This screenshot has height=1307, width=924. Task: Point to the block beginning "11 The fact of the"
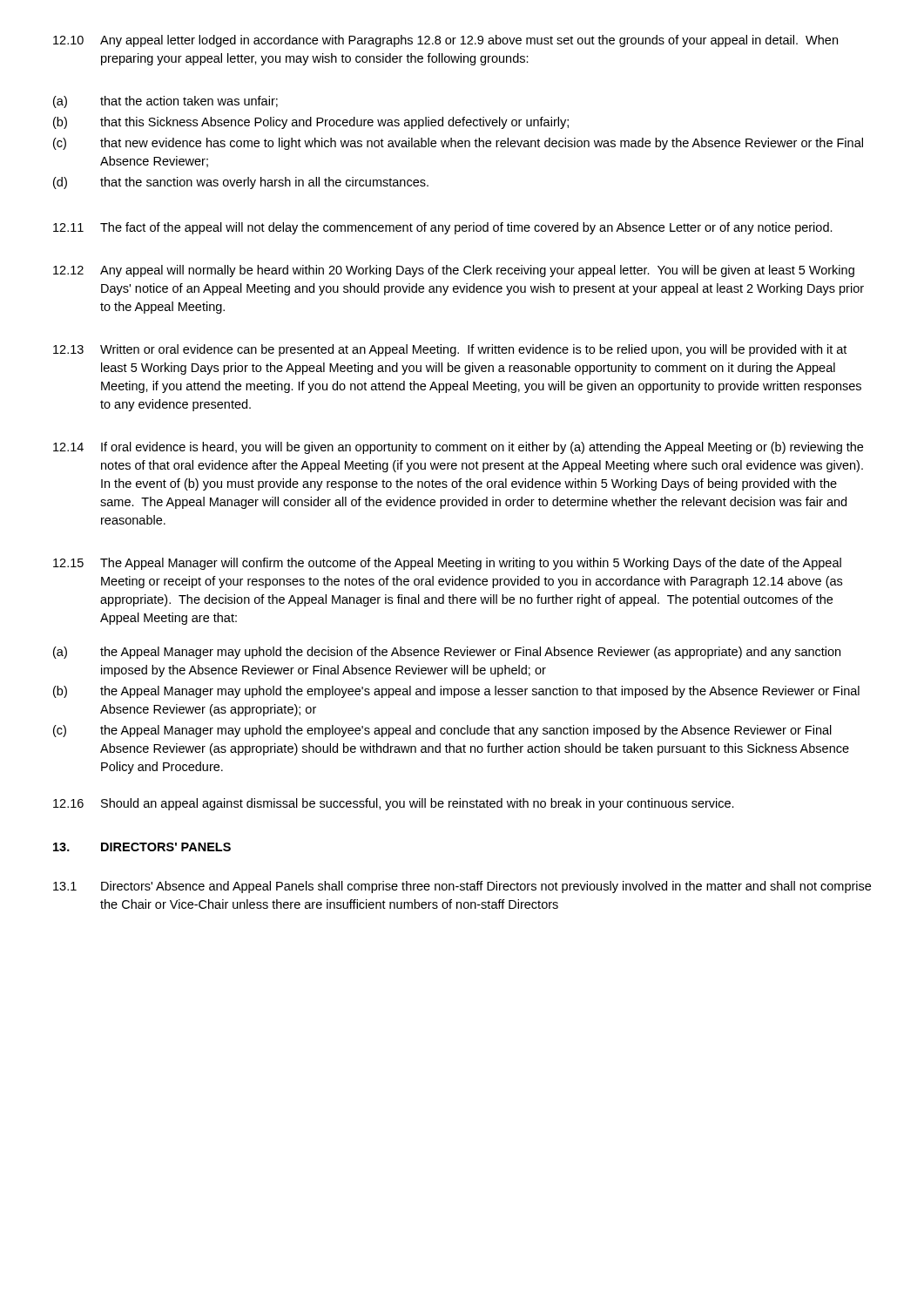(462, 228)
